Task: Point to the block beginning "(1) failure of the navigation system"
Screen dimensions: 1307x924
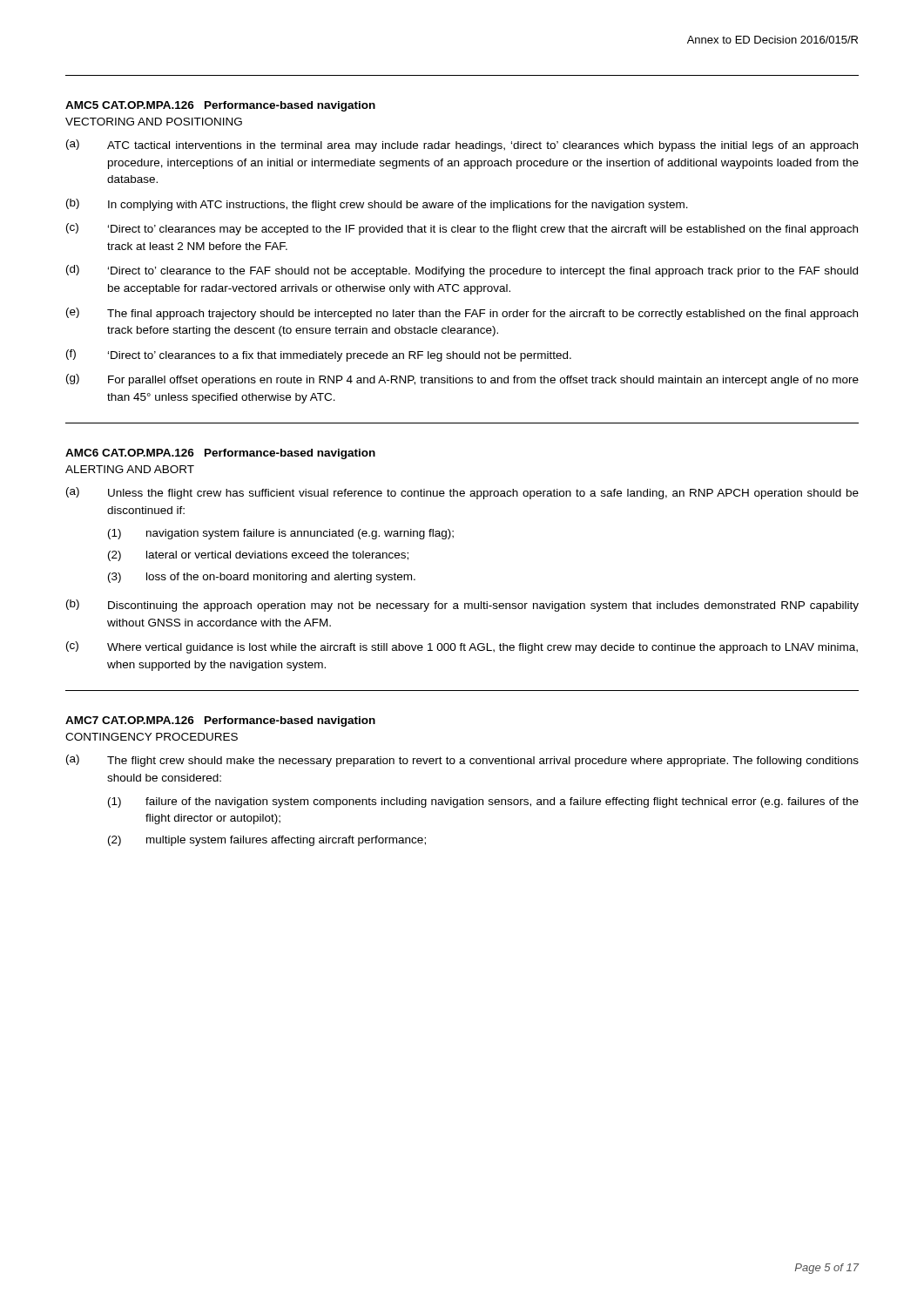Action: (x=483, y=809)
